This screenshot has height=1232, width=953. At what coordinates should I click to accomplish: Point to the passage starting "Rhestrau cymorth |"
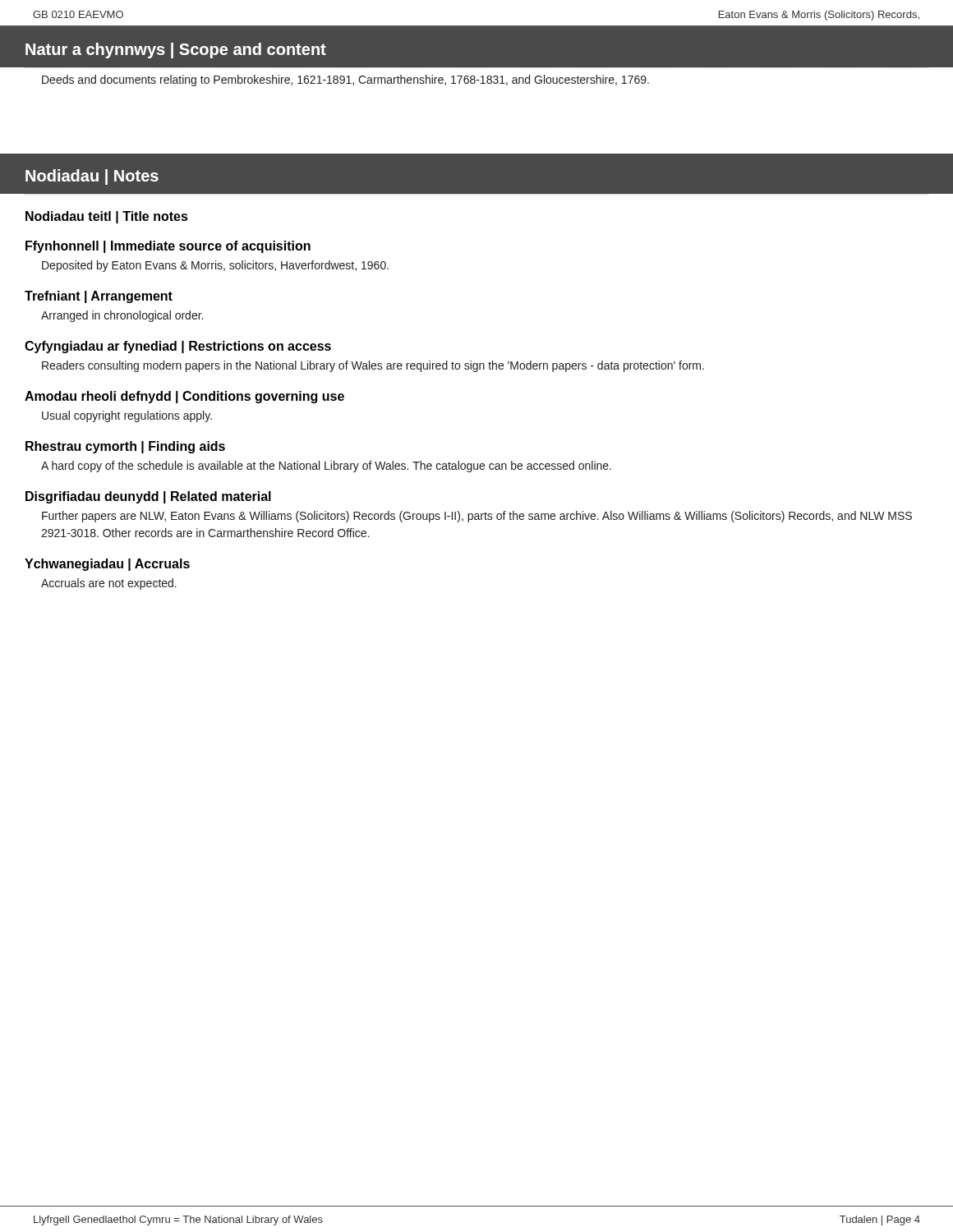(125, 446)
